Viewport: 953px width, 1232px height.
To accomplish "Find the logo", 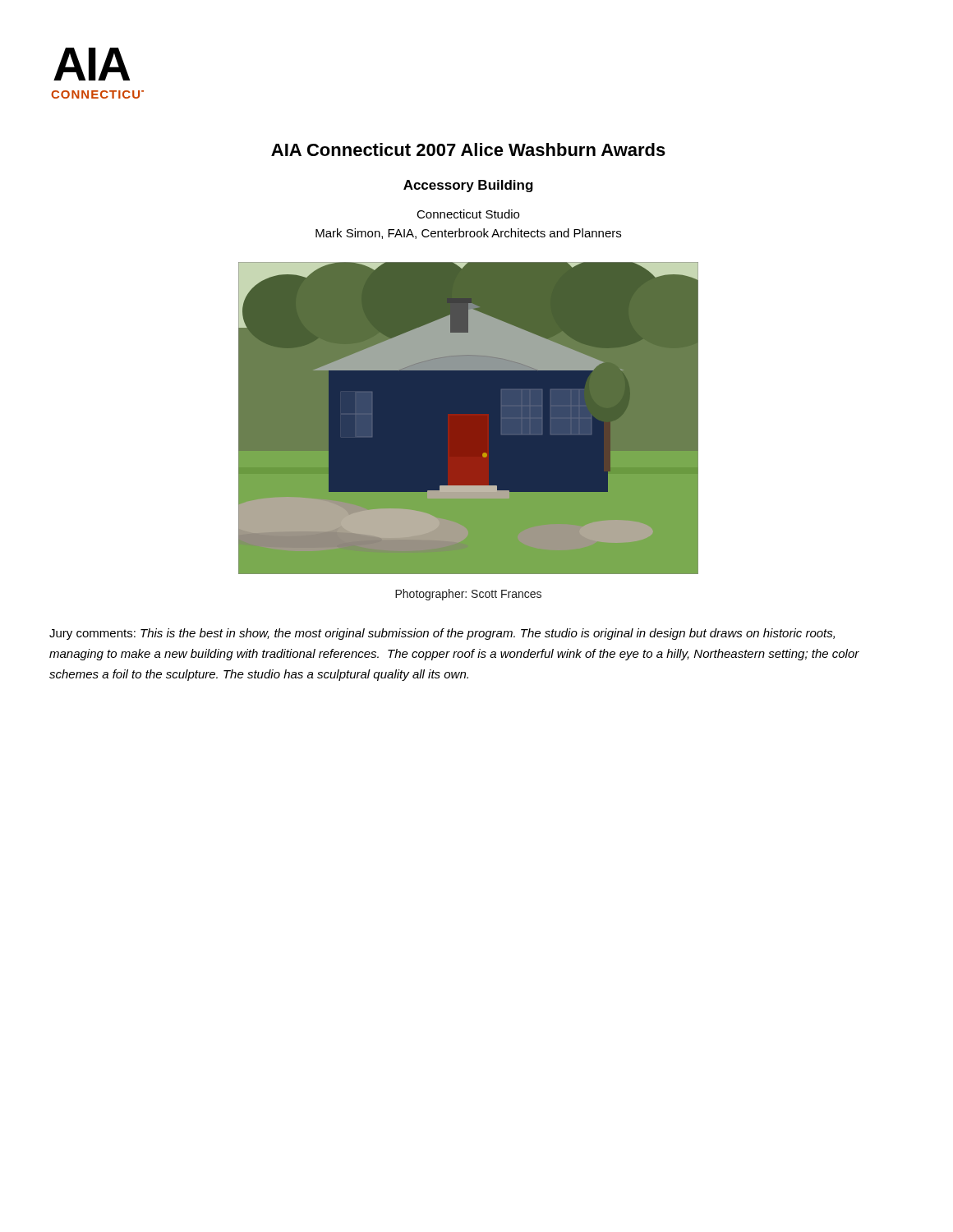I will [97, 70].
